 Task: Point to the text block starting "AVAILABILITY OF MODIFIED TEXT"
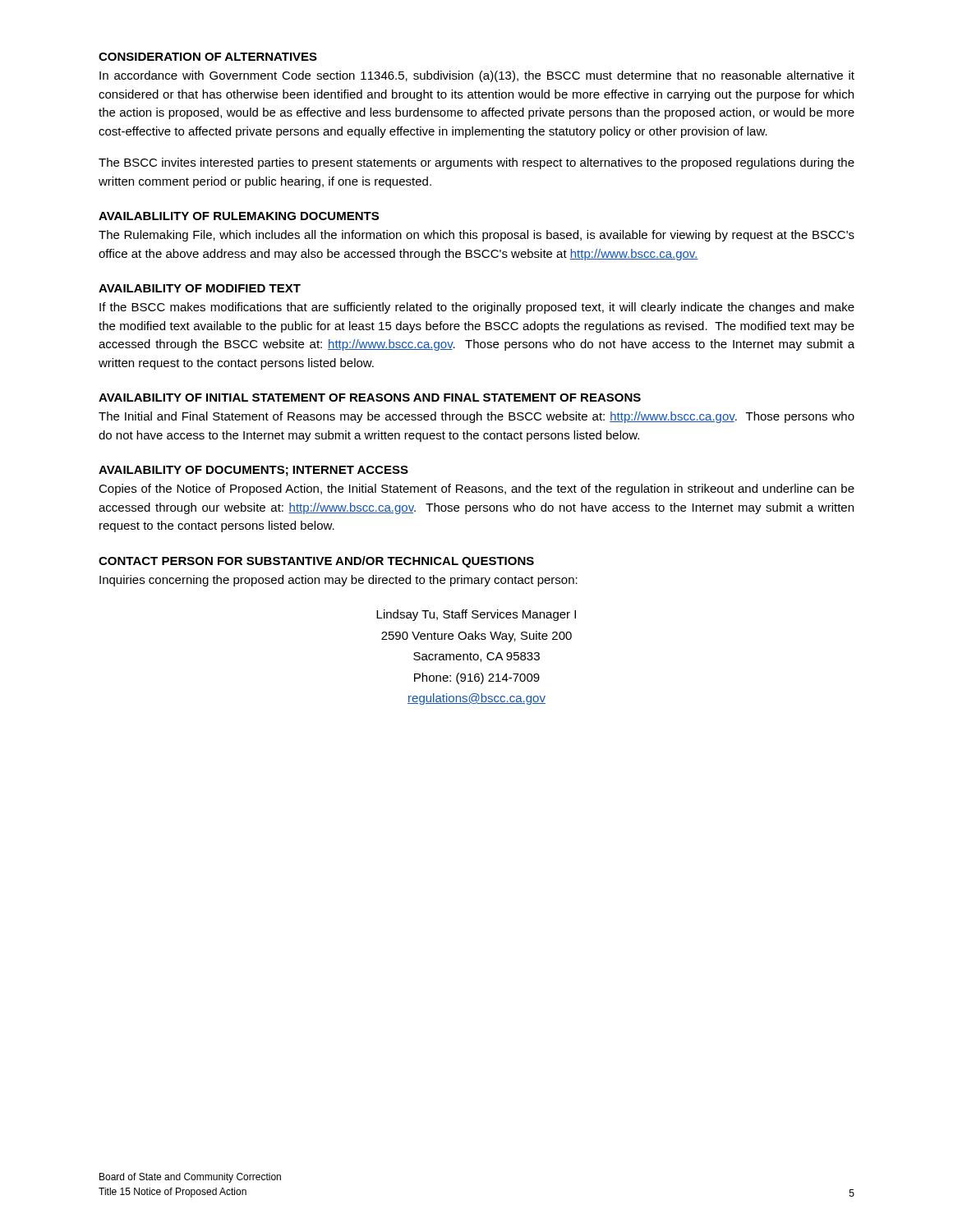200,288
